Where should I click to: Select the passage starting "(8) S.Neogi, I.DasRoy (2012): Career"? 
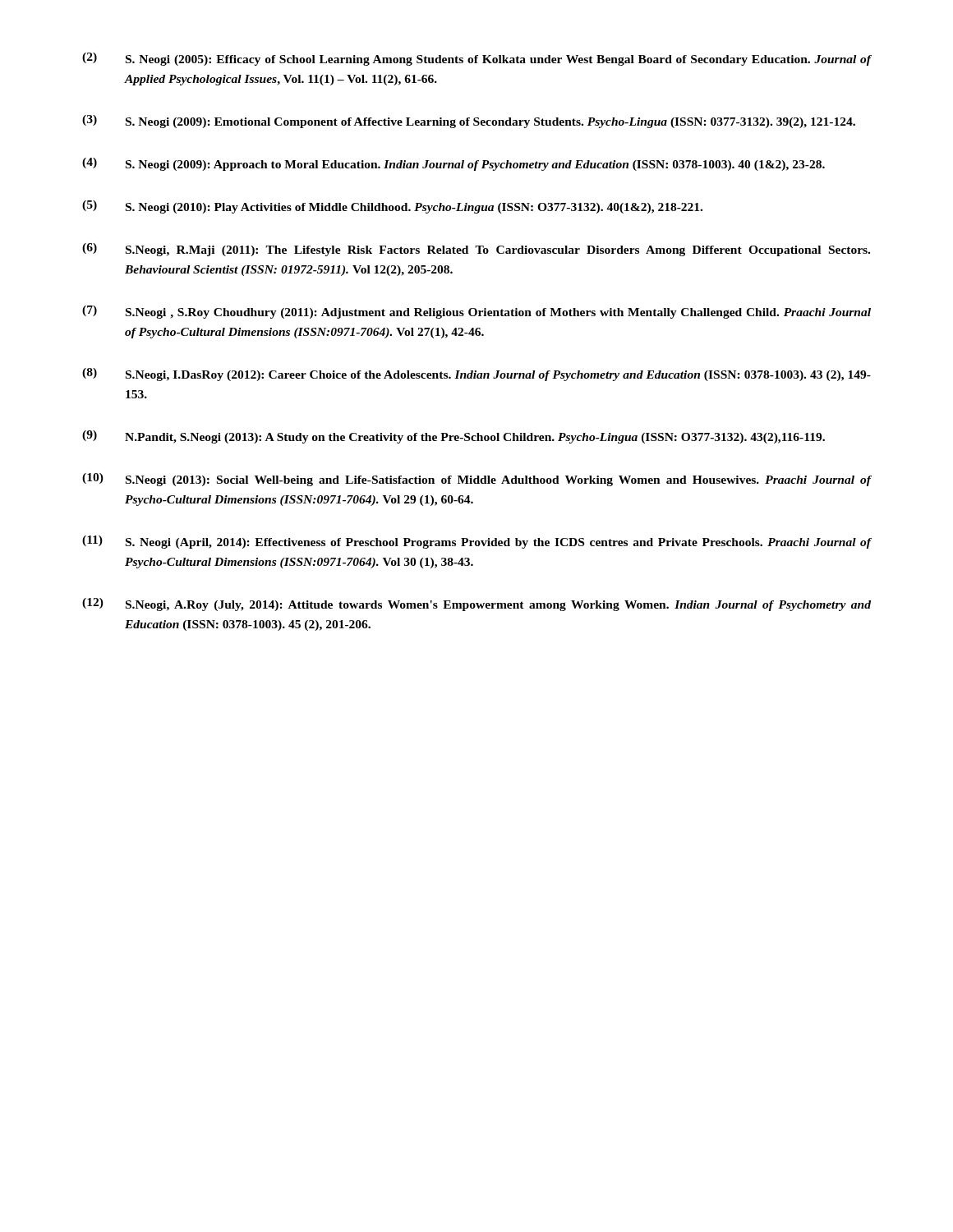pyautogui.click(x=476, y=385)
